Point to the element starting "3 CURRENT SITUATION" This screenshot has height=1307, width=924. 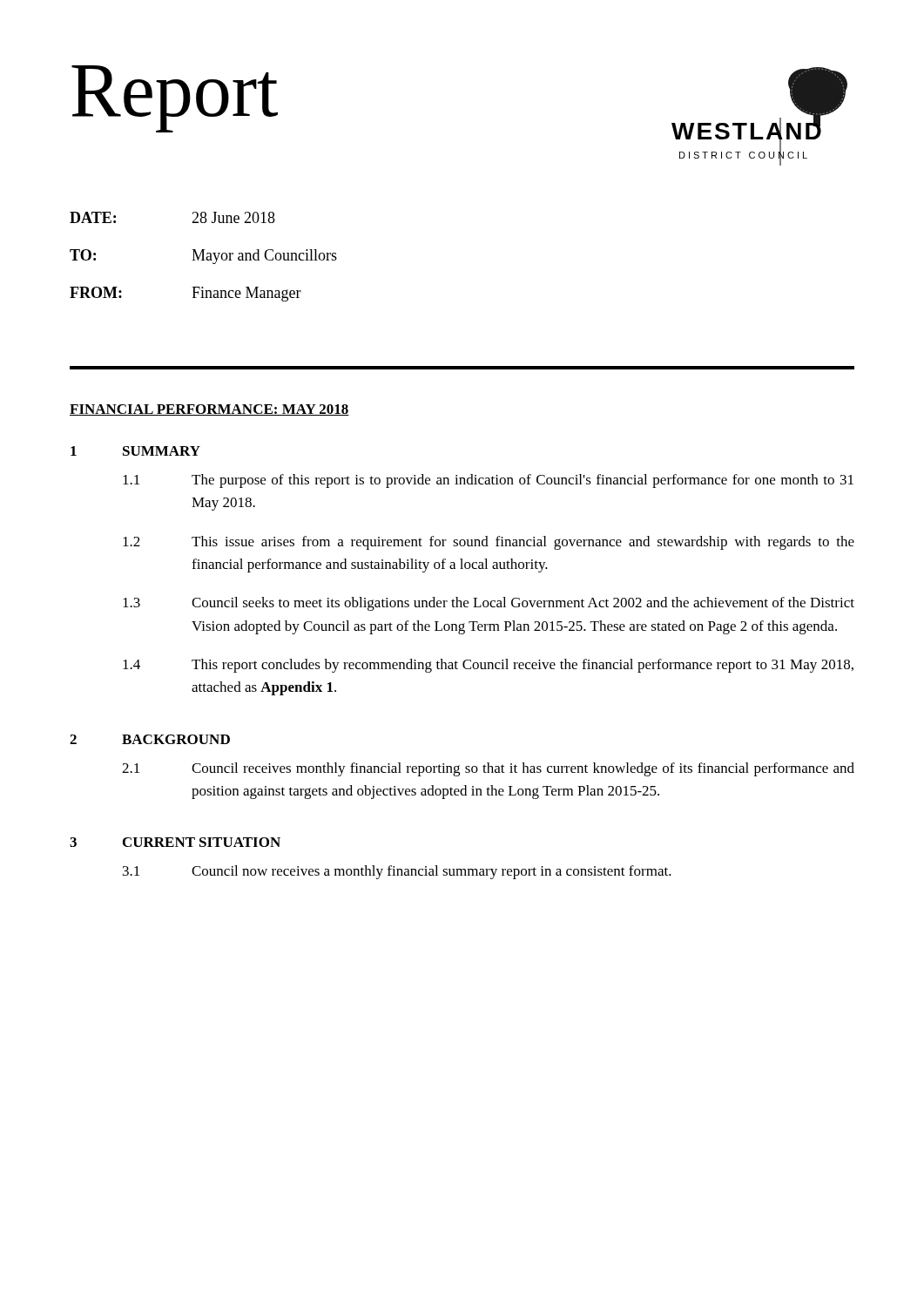pos(175,843)
